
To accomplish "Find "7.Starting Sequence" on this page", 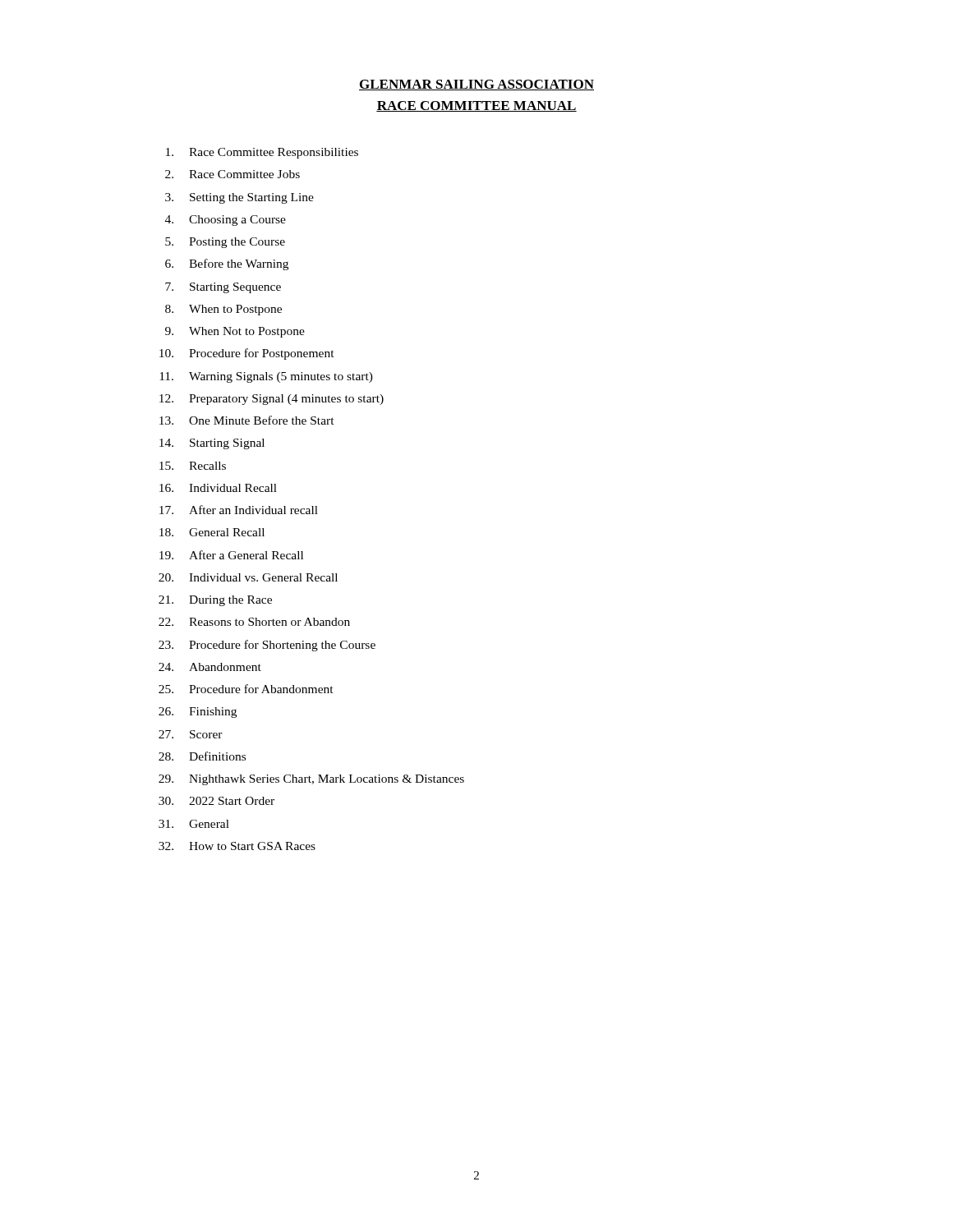I will [223, 288].
